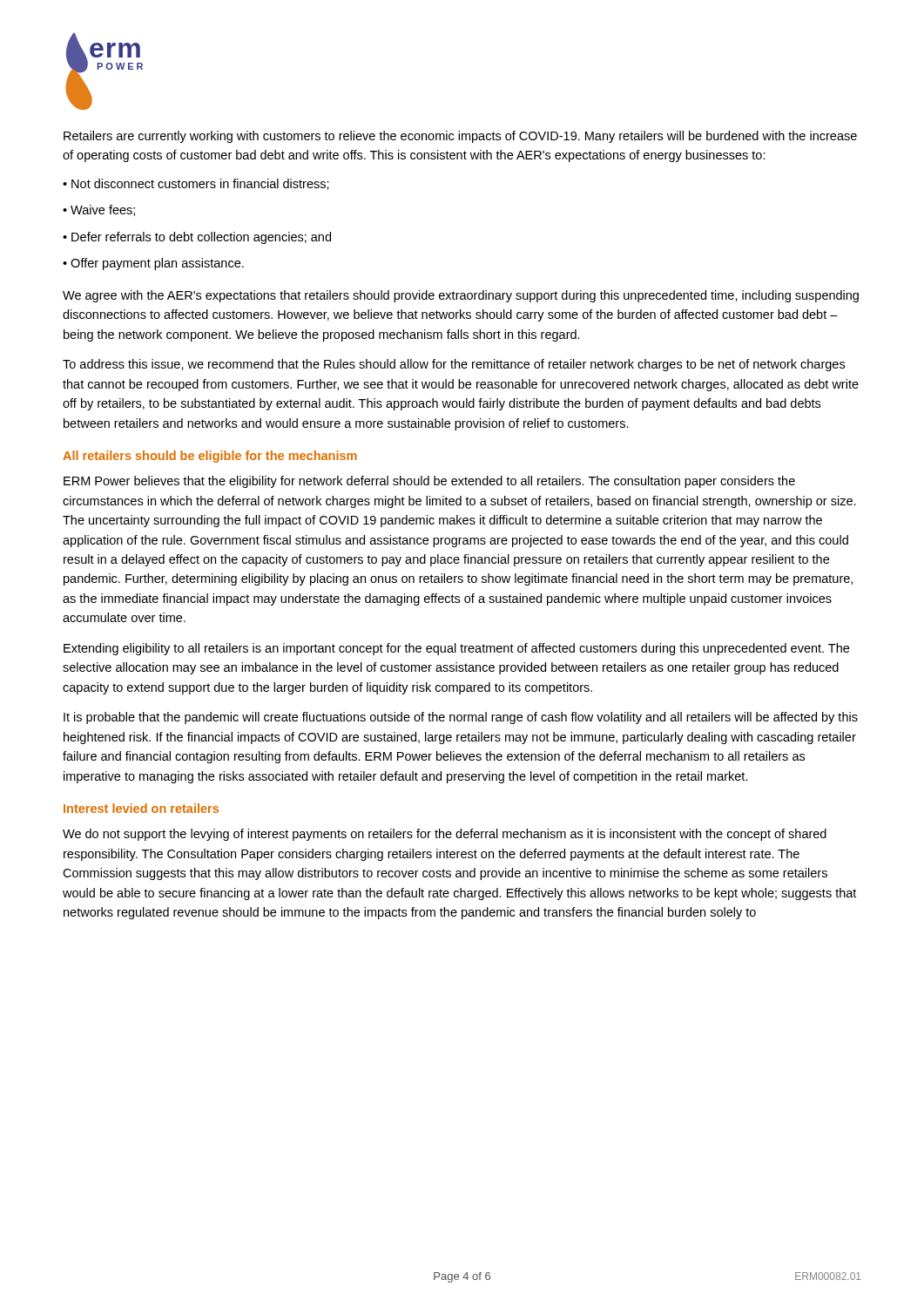Navigate to the text block starting "It is probable"
Viewport: 924px width, 1307px height.
coord(460,747)
